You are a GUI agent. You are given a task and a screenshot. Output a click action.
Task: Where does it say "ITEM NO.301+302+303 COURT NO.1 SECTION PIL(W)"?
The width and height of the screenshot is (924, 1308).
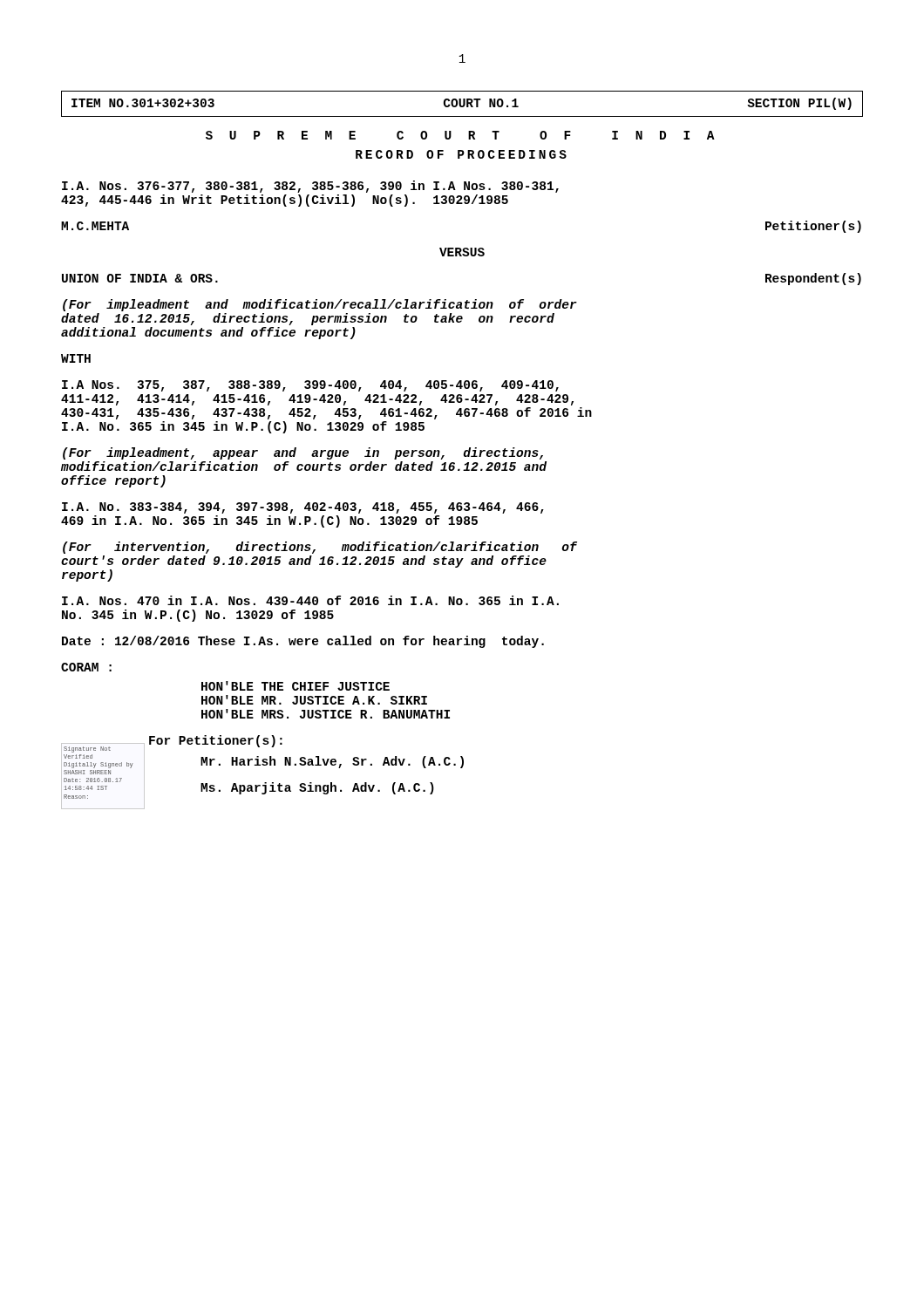[x=462, y=104]
